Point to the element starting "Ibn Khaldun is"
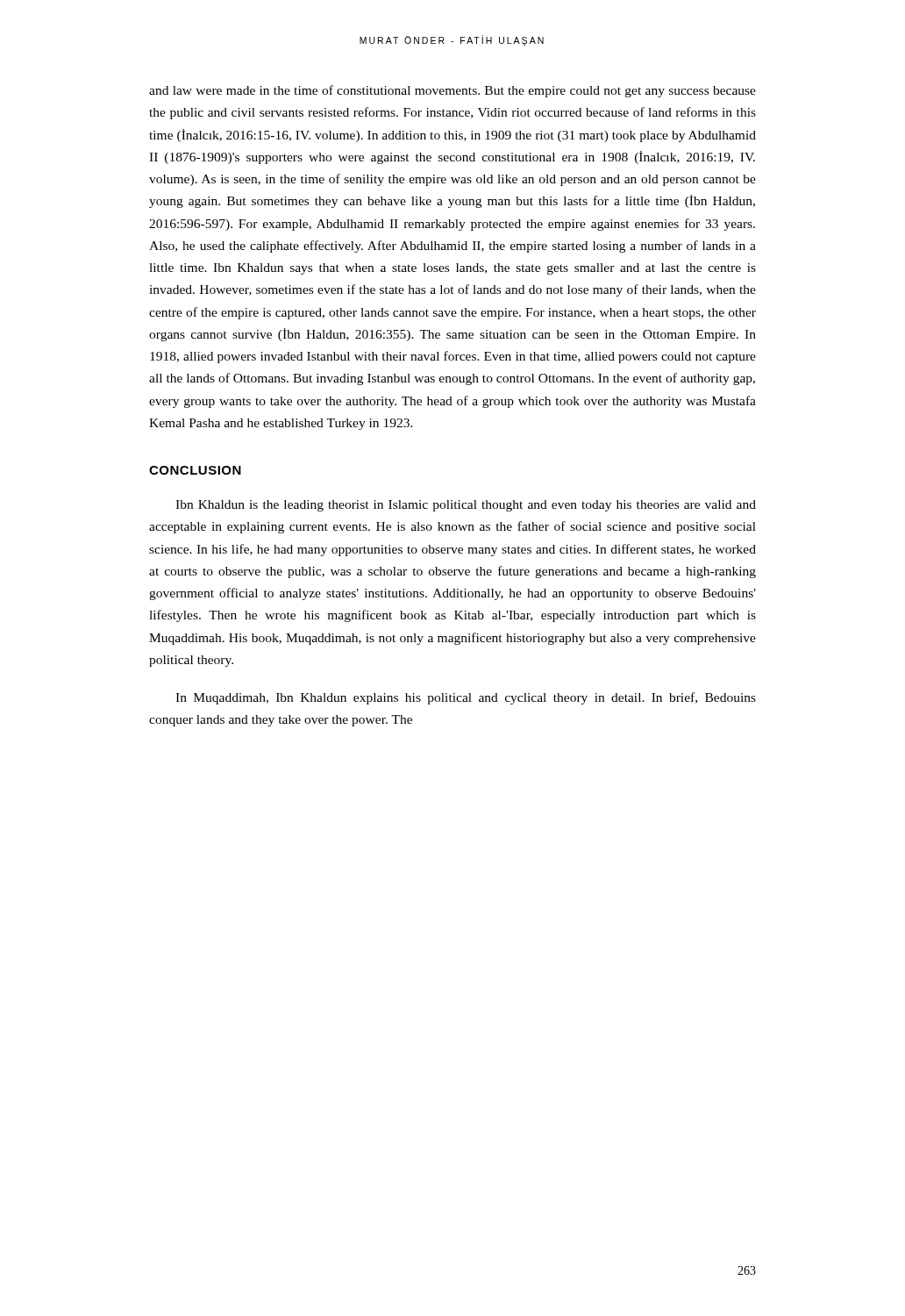This screenshot has height=1316, width=905. click(452, 582)
